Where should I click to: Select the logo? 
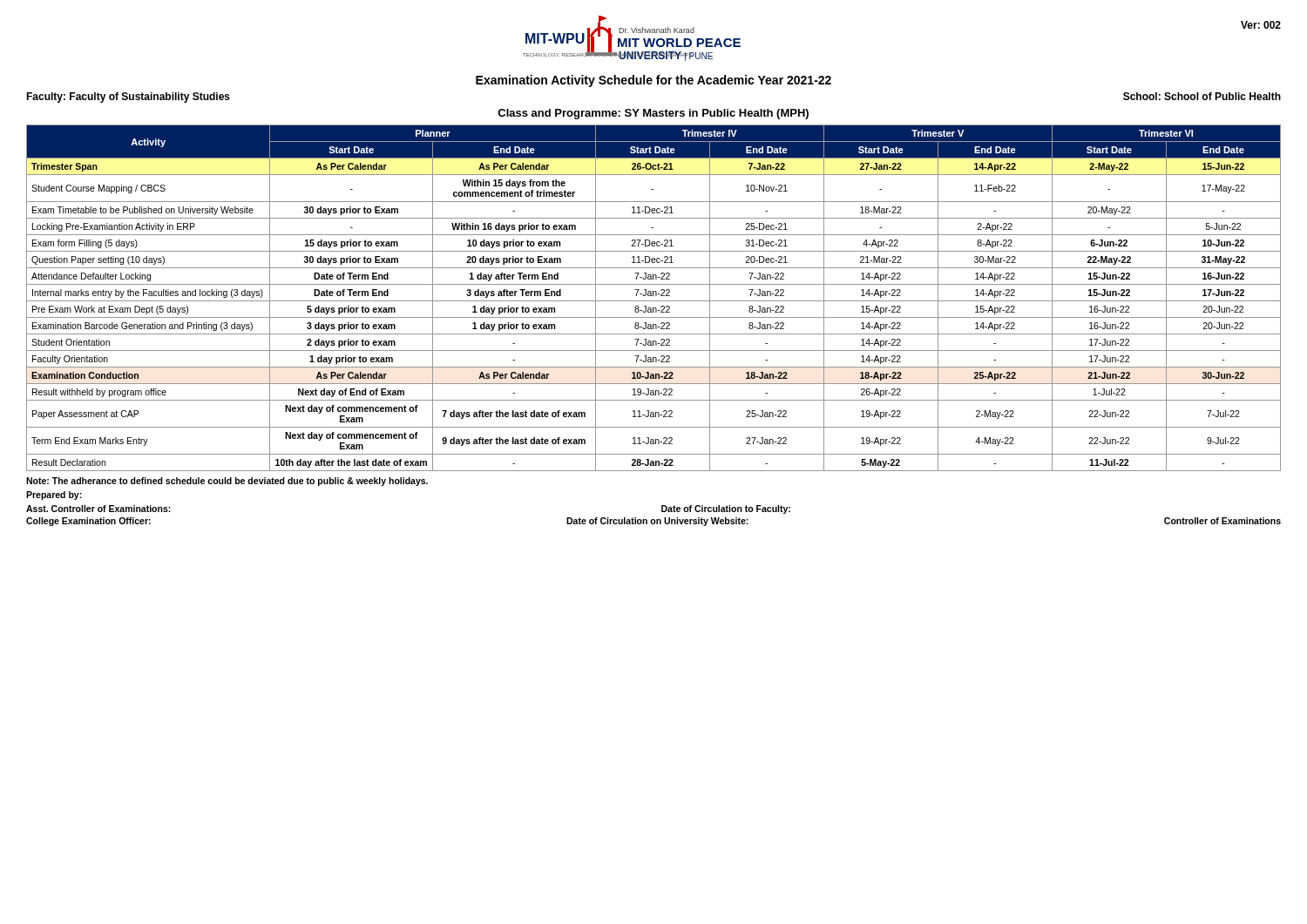click(654, 39)
